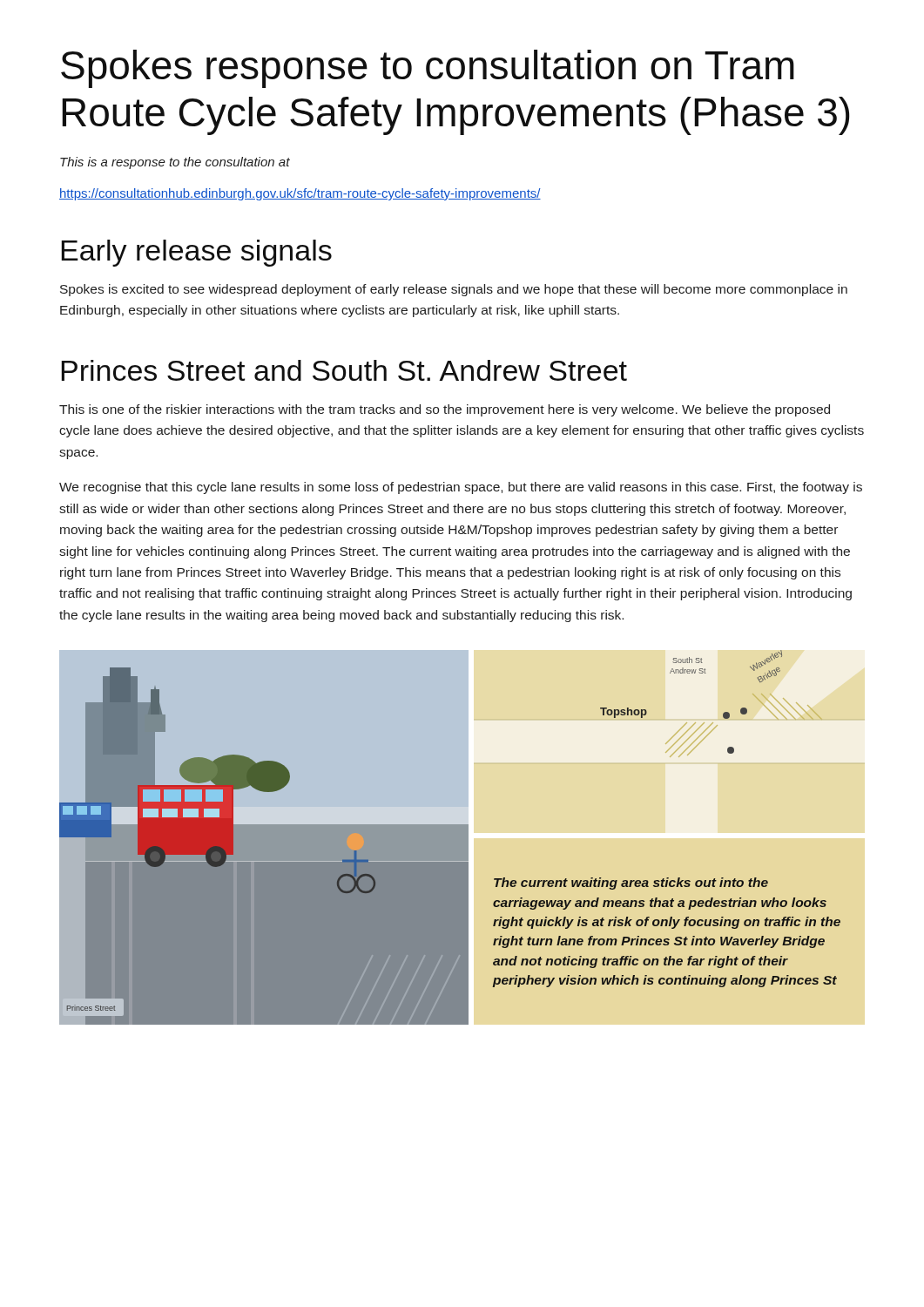Find "Princes Street and South St. Andrew Street" on this page
This screenshot has height=1307, width=924.
[462, 371]
